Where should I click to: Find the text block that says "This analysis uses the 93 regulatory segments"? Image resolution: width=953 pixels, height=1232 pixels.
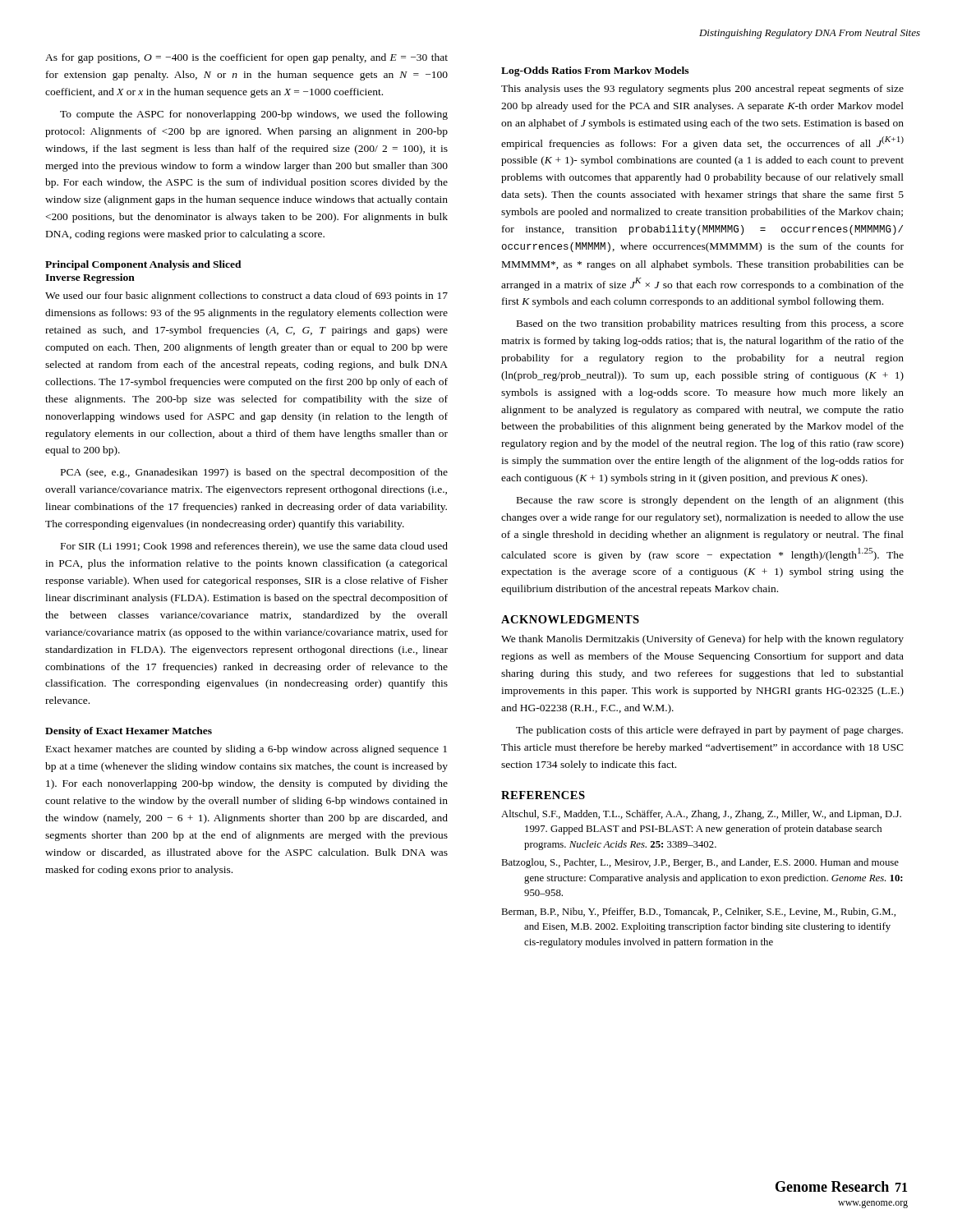click(702, 339)
